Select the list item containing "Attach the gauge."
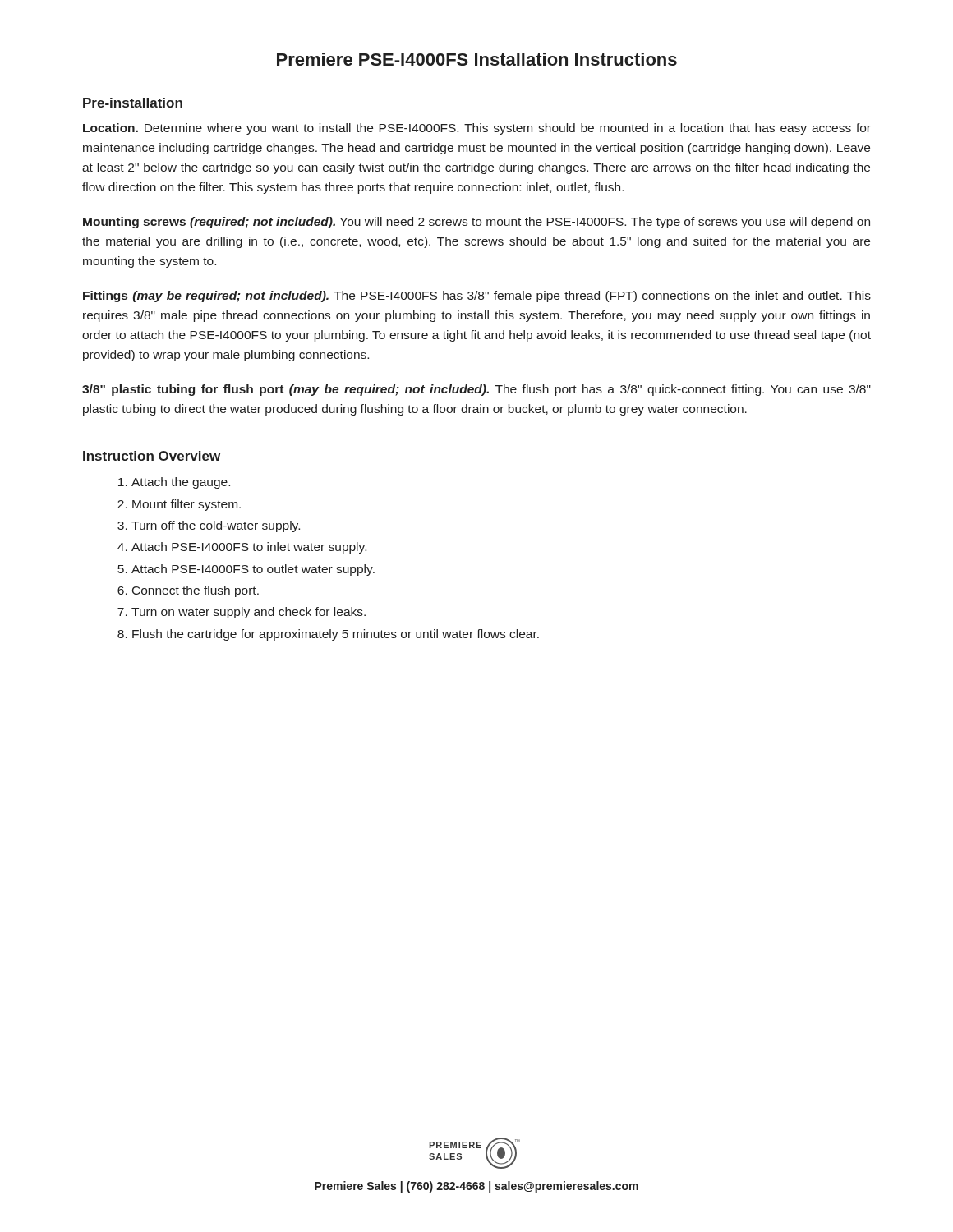 pyautogui.click(x=181, y=483)
